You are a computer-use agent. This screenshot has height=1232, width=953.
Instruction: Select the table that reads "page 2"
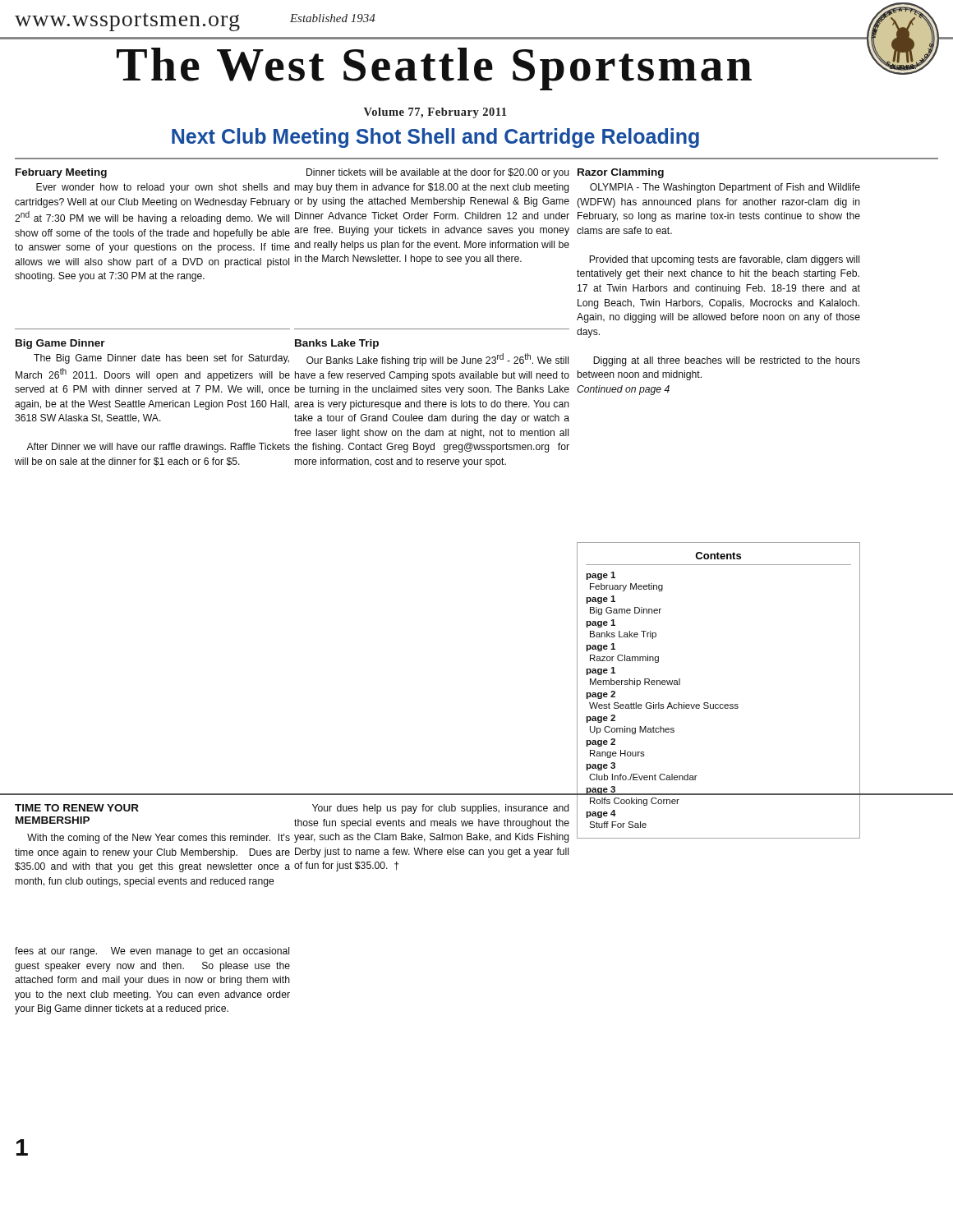point(718,690)
